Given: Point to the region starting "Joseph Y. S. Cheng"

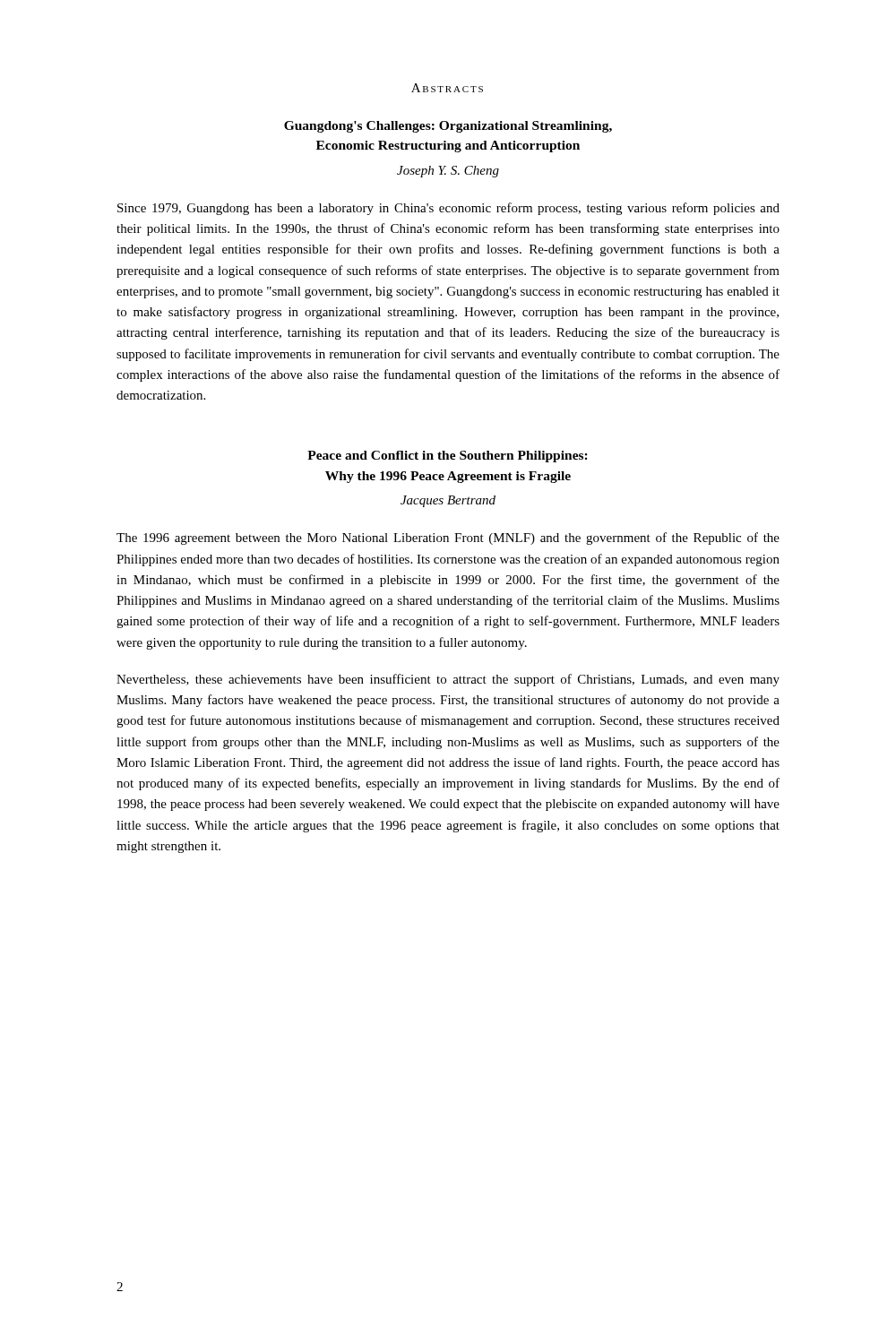Looking at the screenshot, I should (448, 170).
